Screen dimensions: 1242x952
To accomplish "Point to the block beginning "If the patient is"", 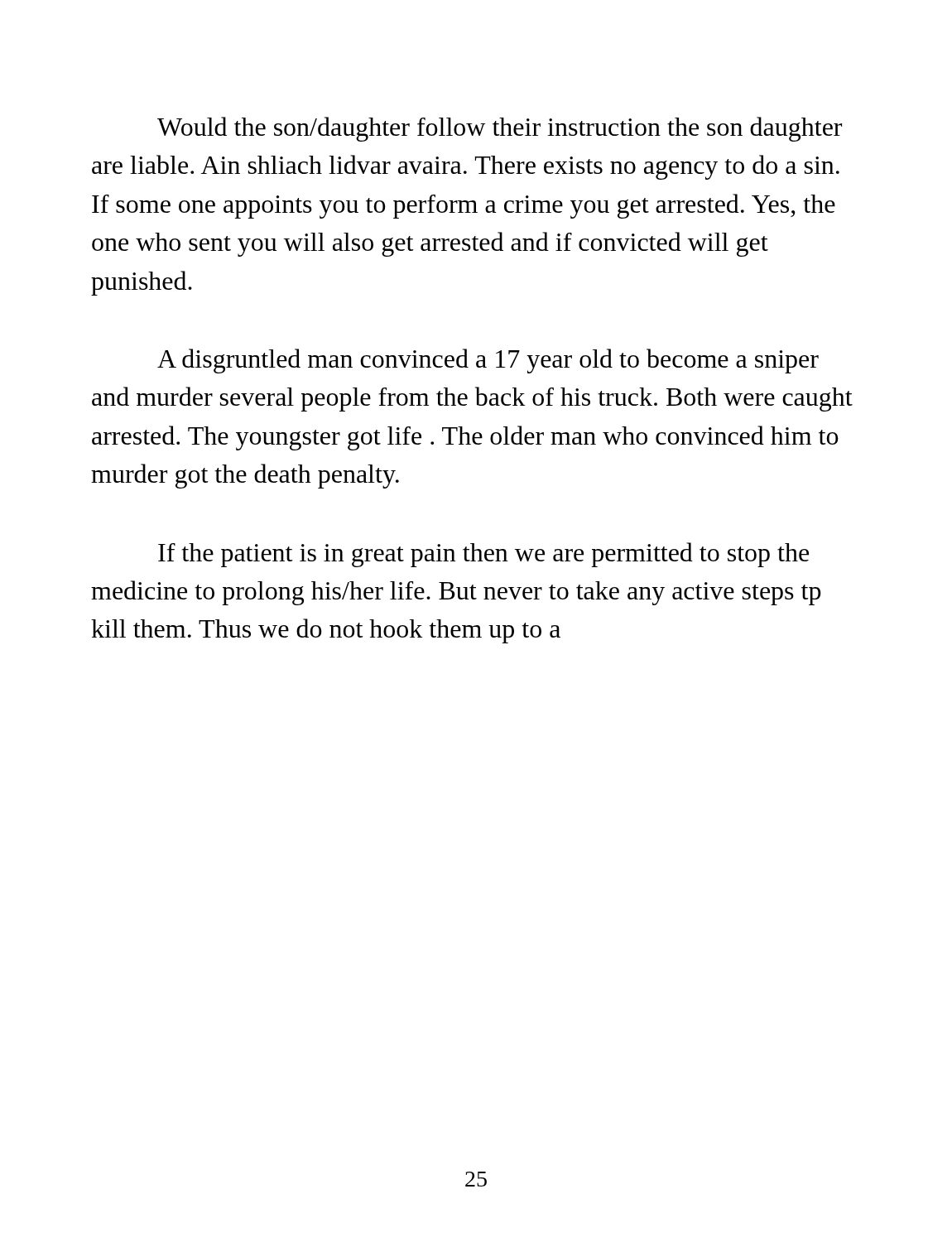I will (456, 590).
